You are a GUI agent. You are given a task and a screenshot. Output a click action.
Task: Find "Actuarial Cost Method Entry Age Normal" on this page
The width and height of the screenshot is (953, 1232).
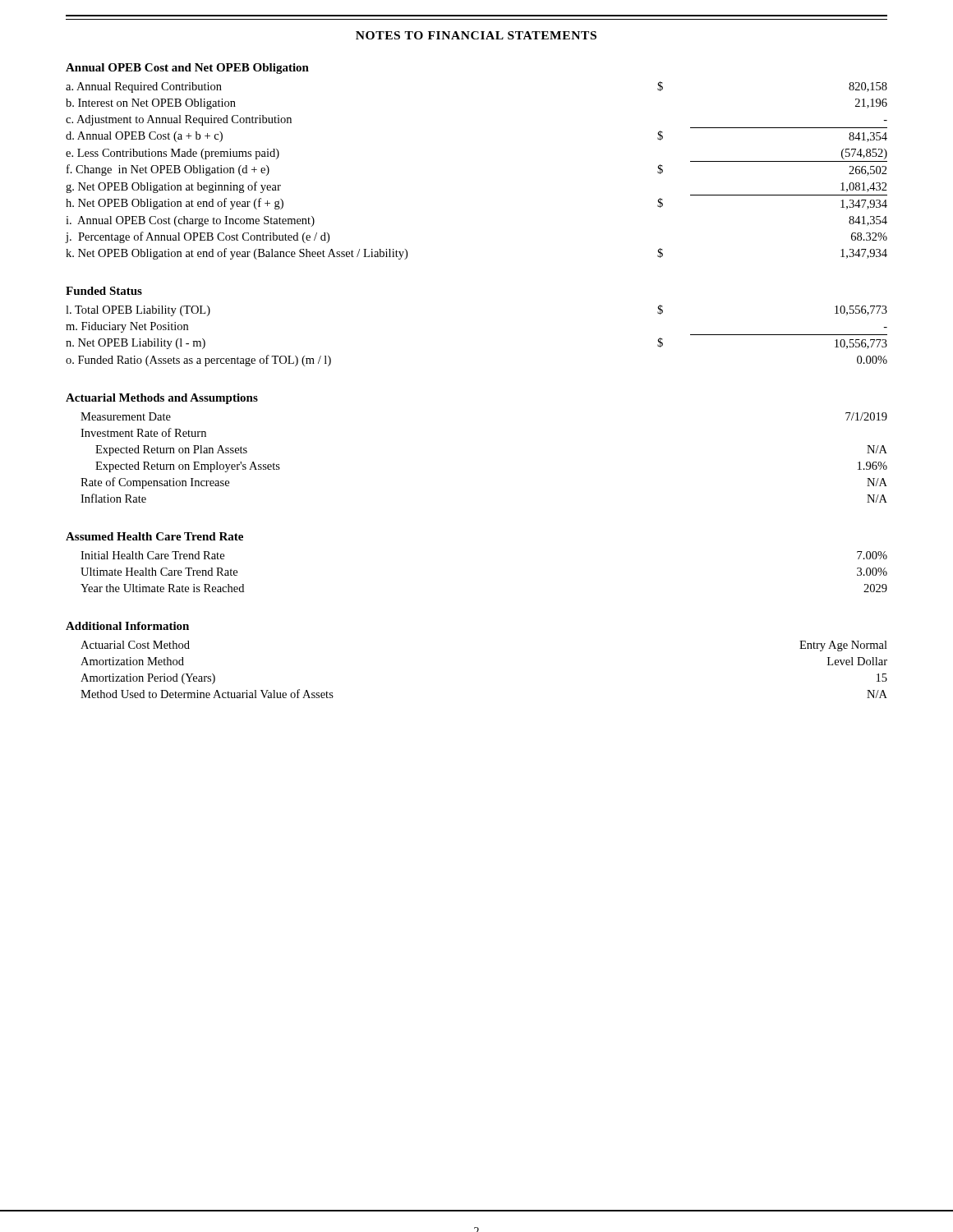tap(130, 648)
